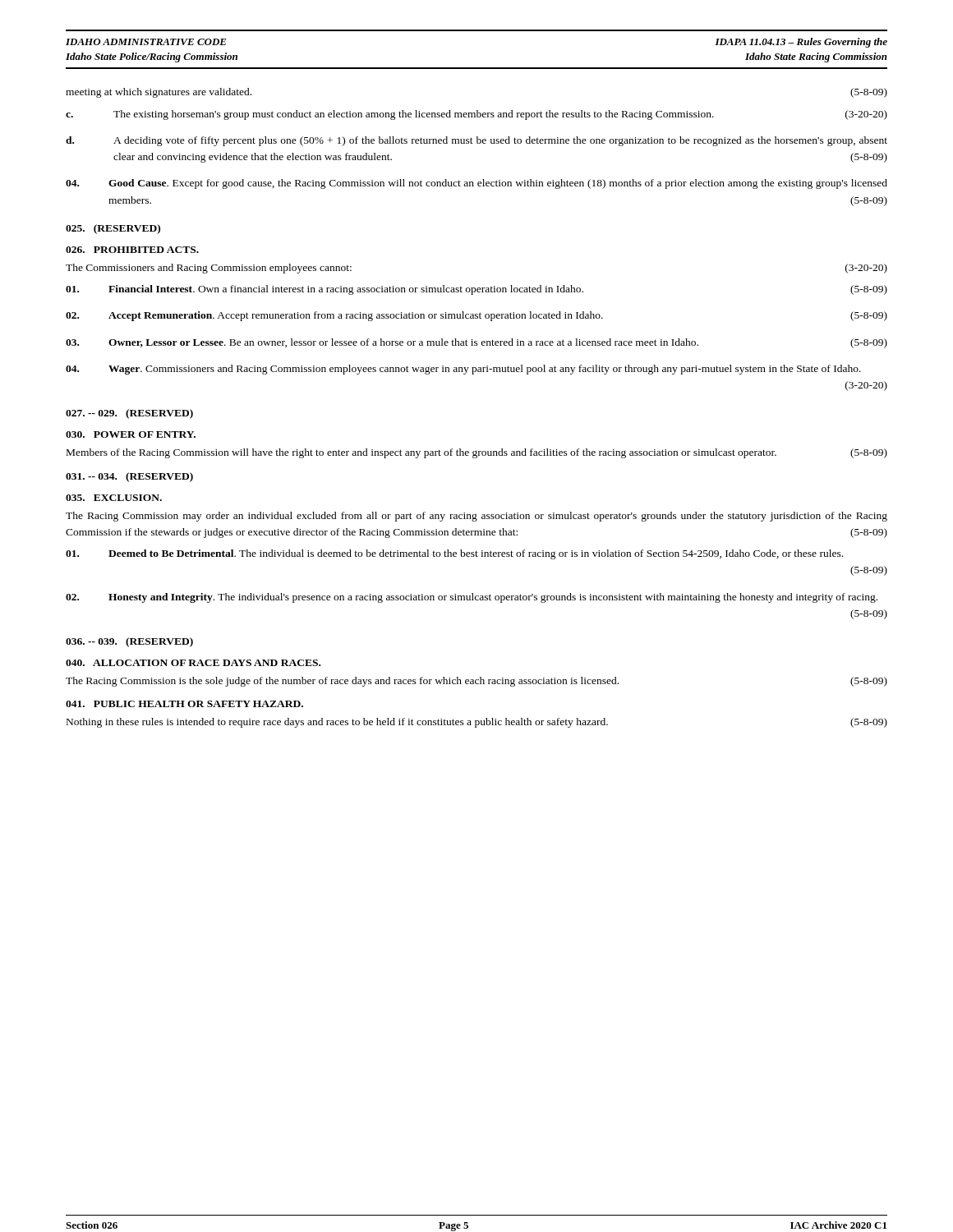Locate the text "031. -- 034. (RESERVED)"
This screenshot has width=953, height=1232.
tap(129, 476)
